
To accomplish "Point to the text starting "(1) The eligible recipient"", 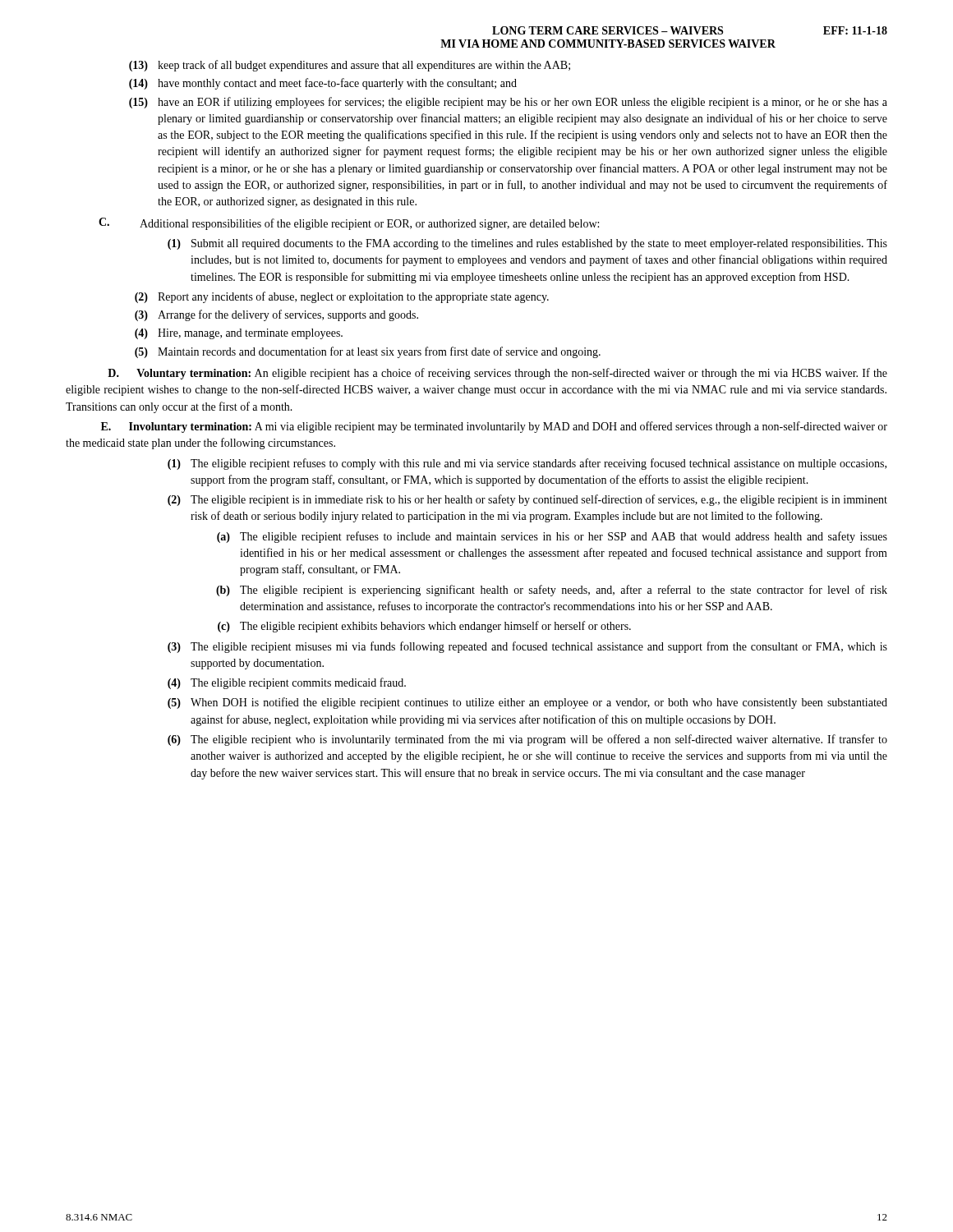I will (x=476, y=472).
